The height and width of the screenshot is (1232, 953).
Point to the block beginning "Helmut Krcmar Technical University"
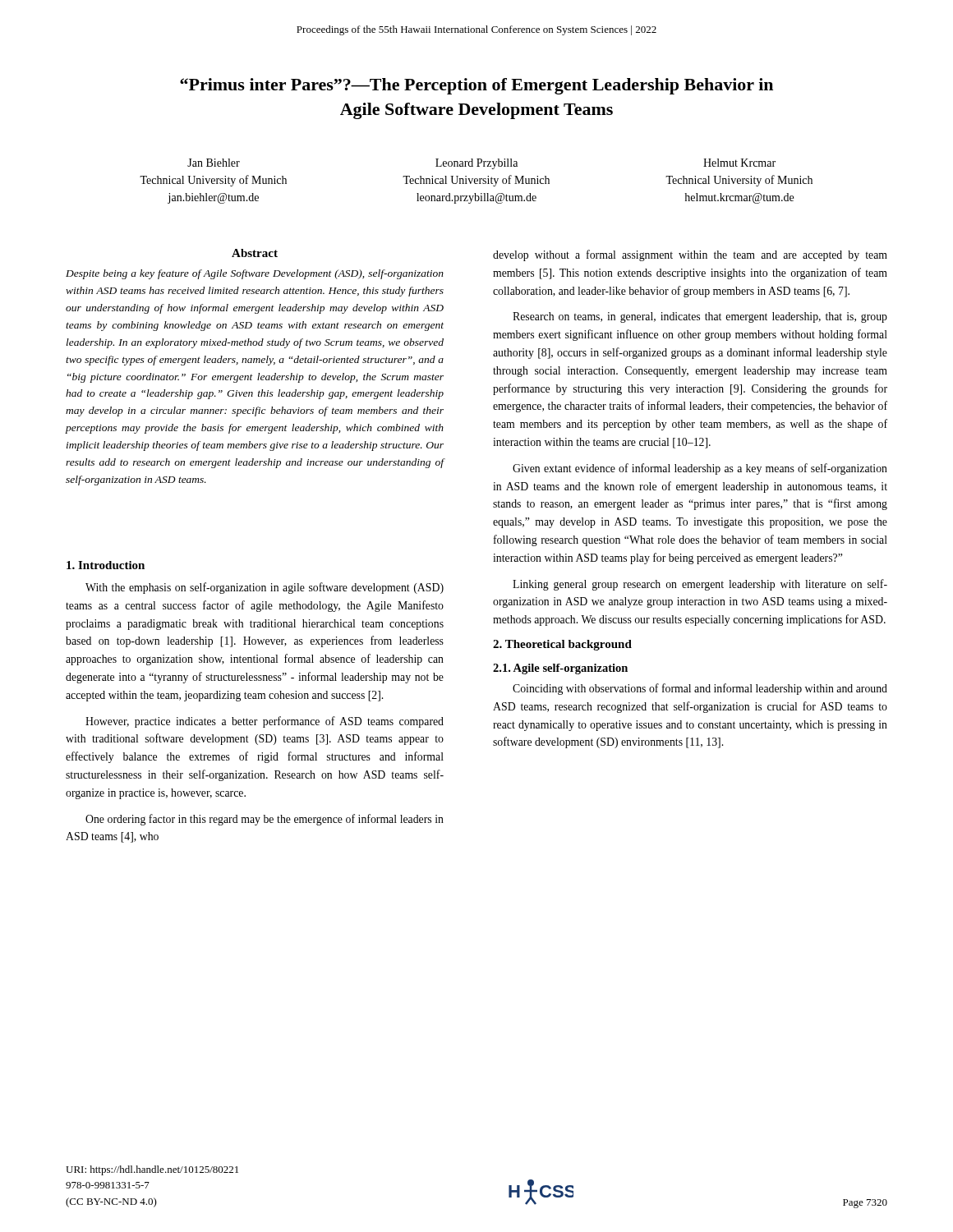click(x=739, y=180)
